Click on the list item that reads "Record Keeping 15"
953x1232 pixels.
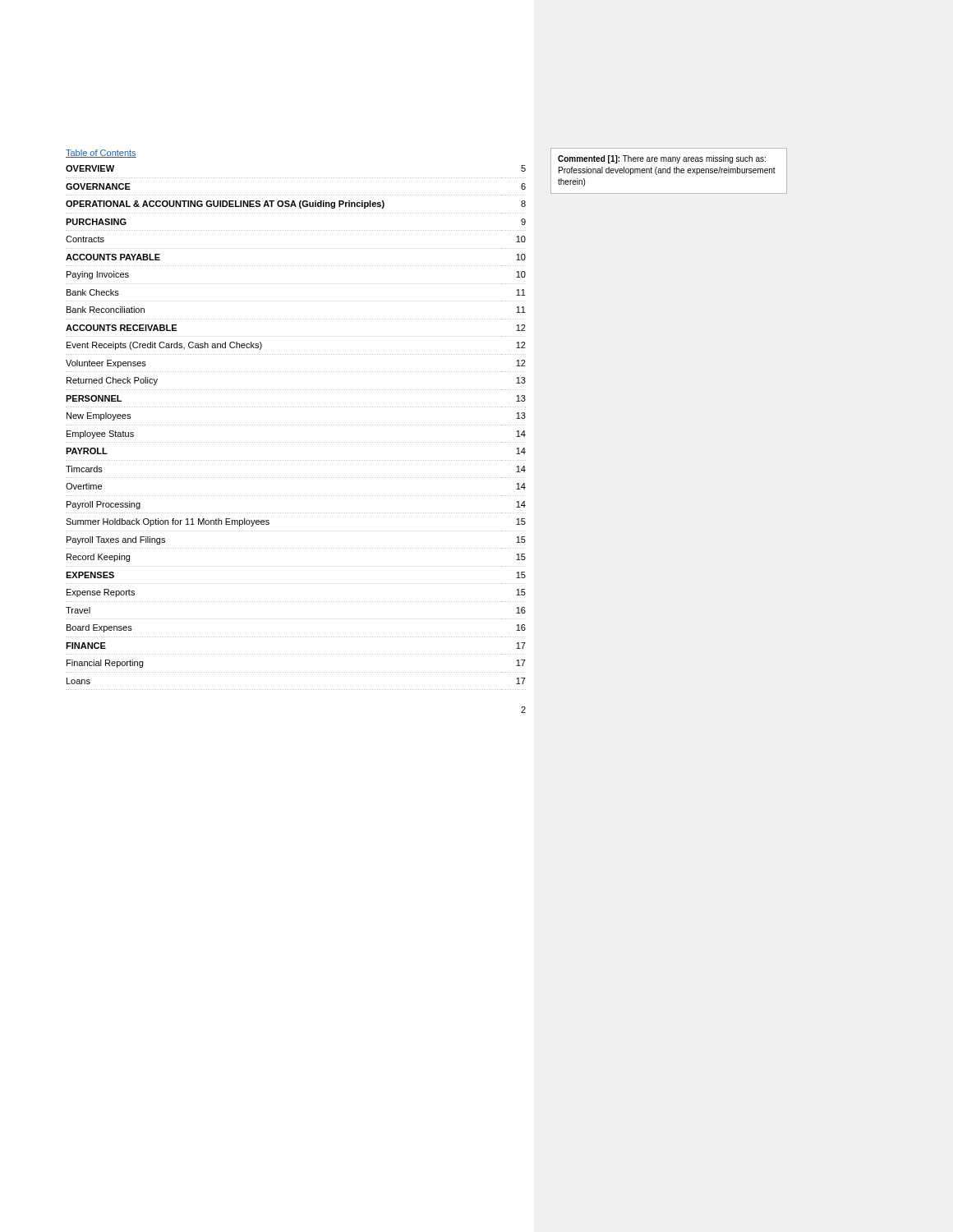tap(296, 557)
